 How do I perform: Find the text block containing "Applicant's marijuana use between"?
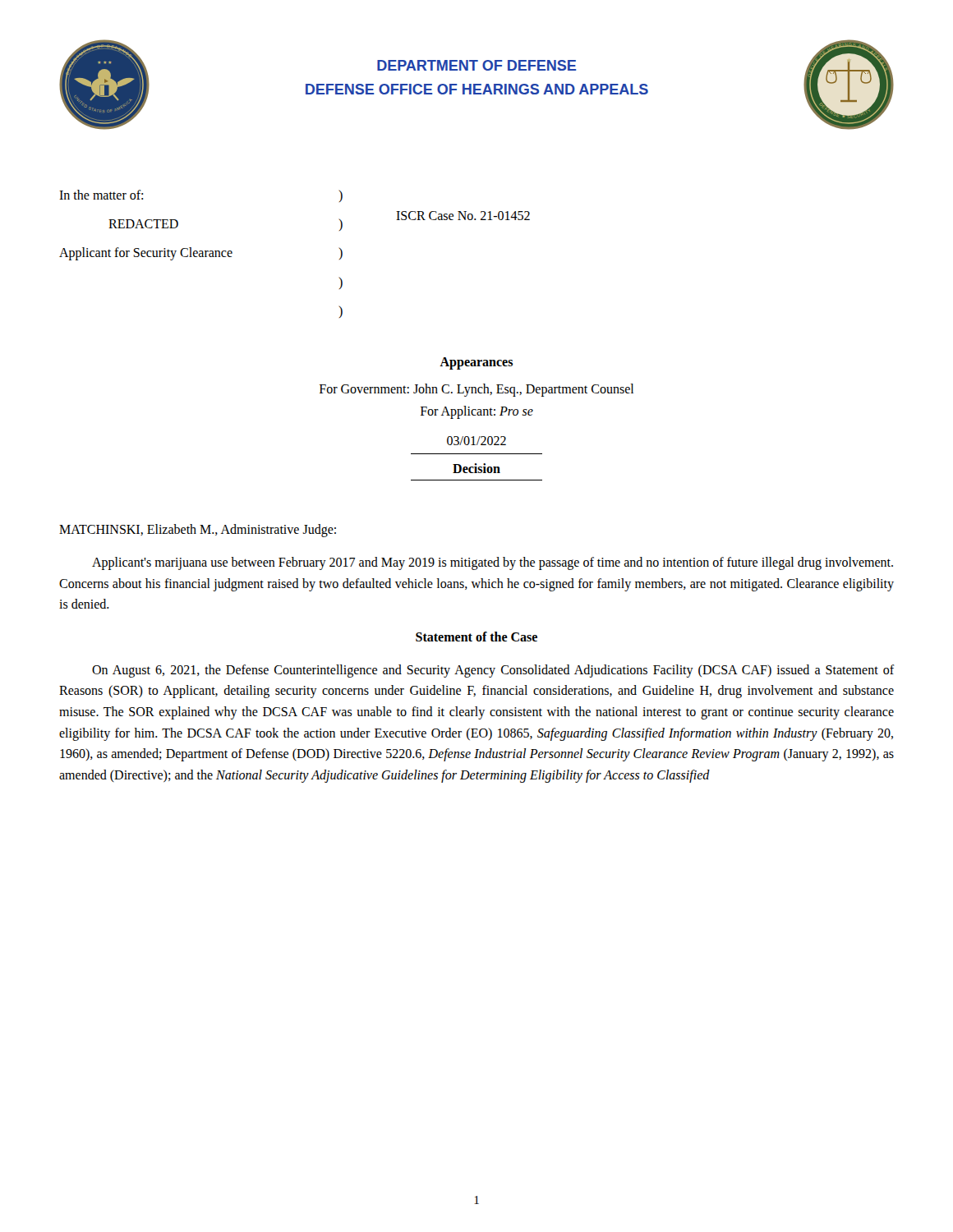click(x=476, y=583)
